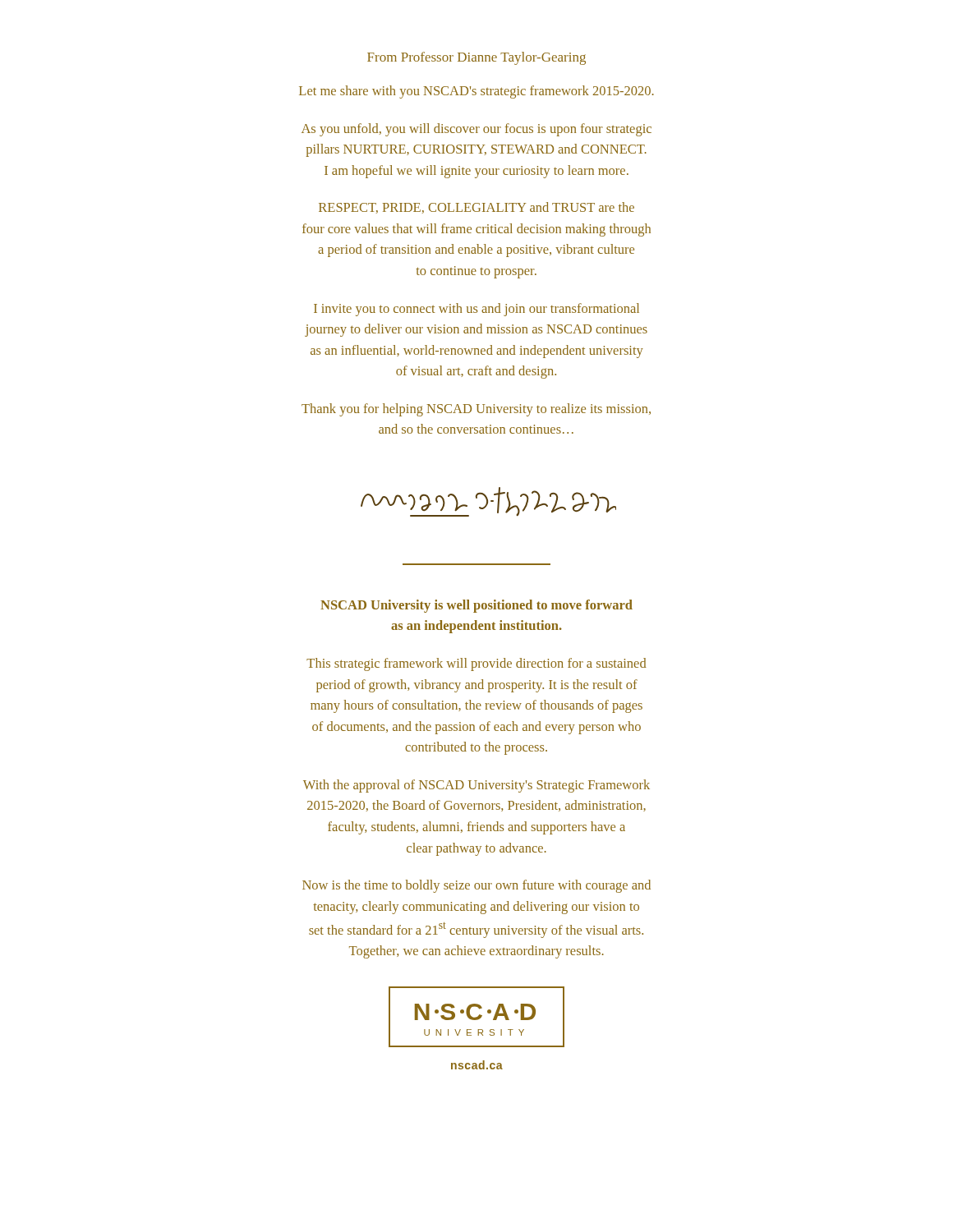This screenshot has width=953, height=1232.
Task: Click on the logo
Action: pos(476,1017)
